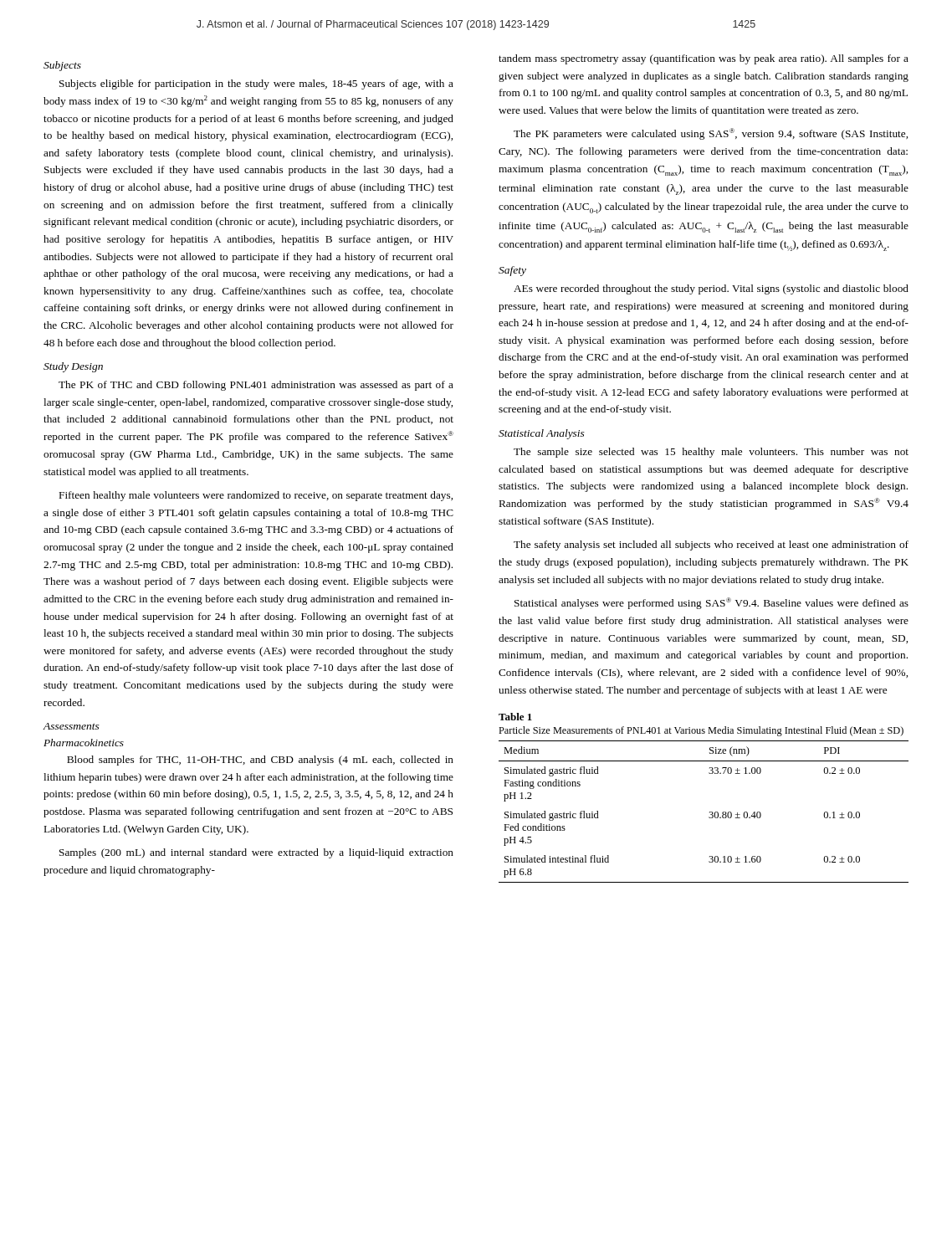
Task: Where is the passage that starts "Statistical analyses were performed using SAS®"?
Action: click(x=704, y=646)
